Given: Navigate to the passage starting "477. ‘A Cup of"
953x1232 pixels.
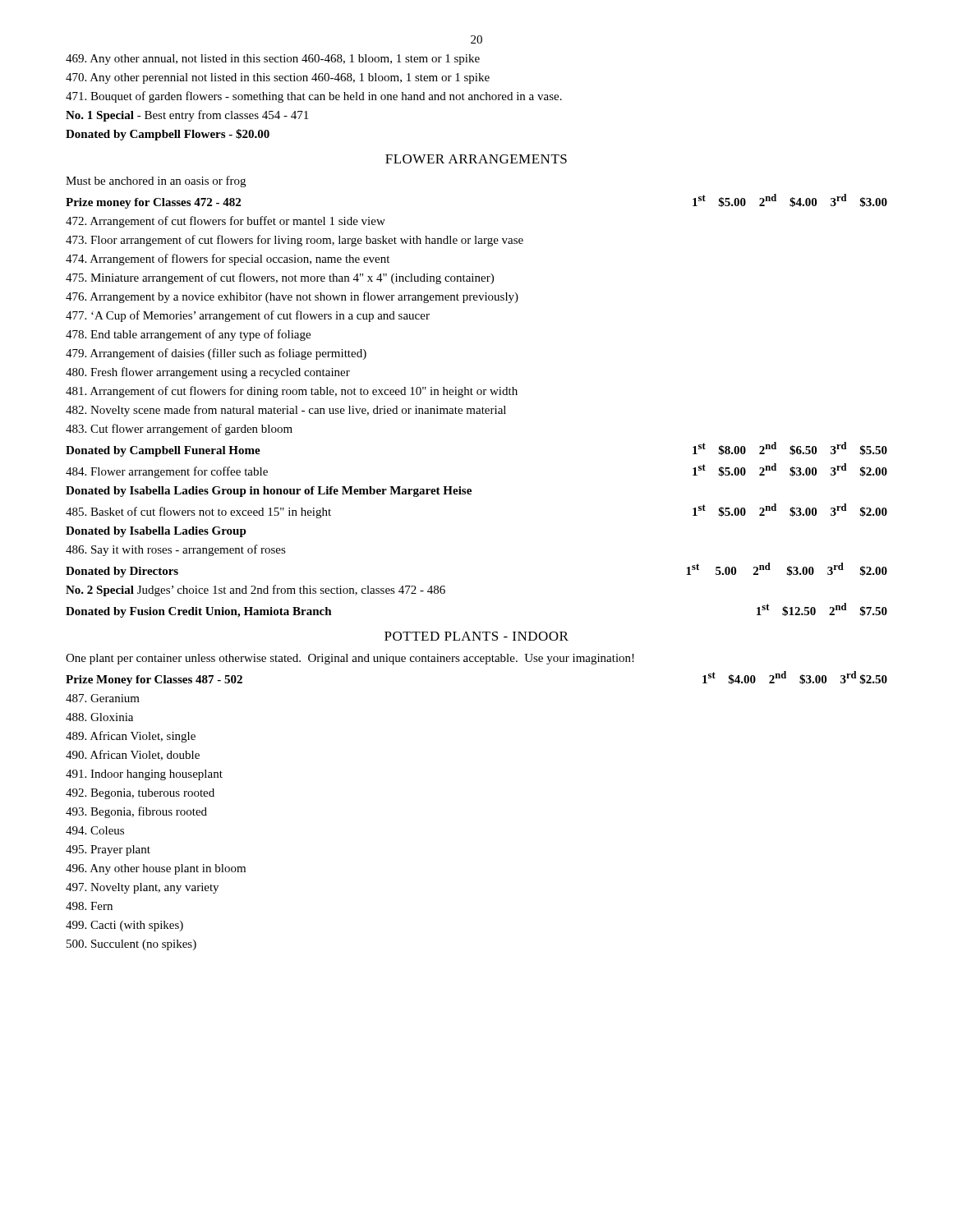Looking at the screenshot, I should point(248,315).
